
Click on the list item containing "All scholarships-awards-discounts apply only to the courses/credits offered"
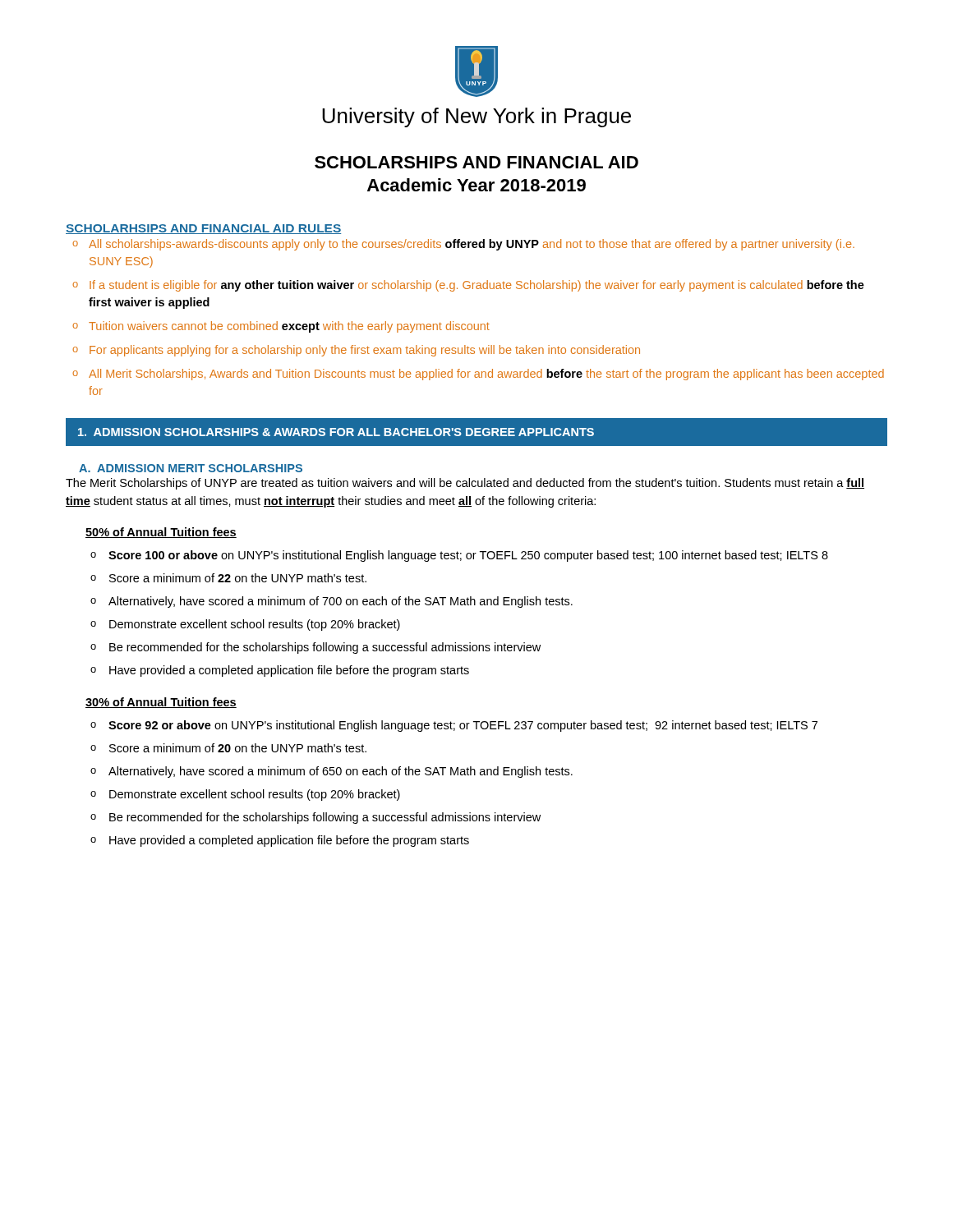click(x=472, y=253)
